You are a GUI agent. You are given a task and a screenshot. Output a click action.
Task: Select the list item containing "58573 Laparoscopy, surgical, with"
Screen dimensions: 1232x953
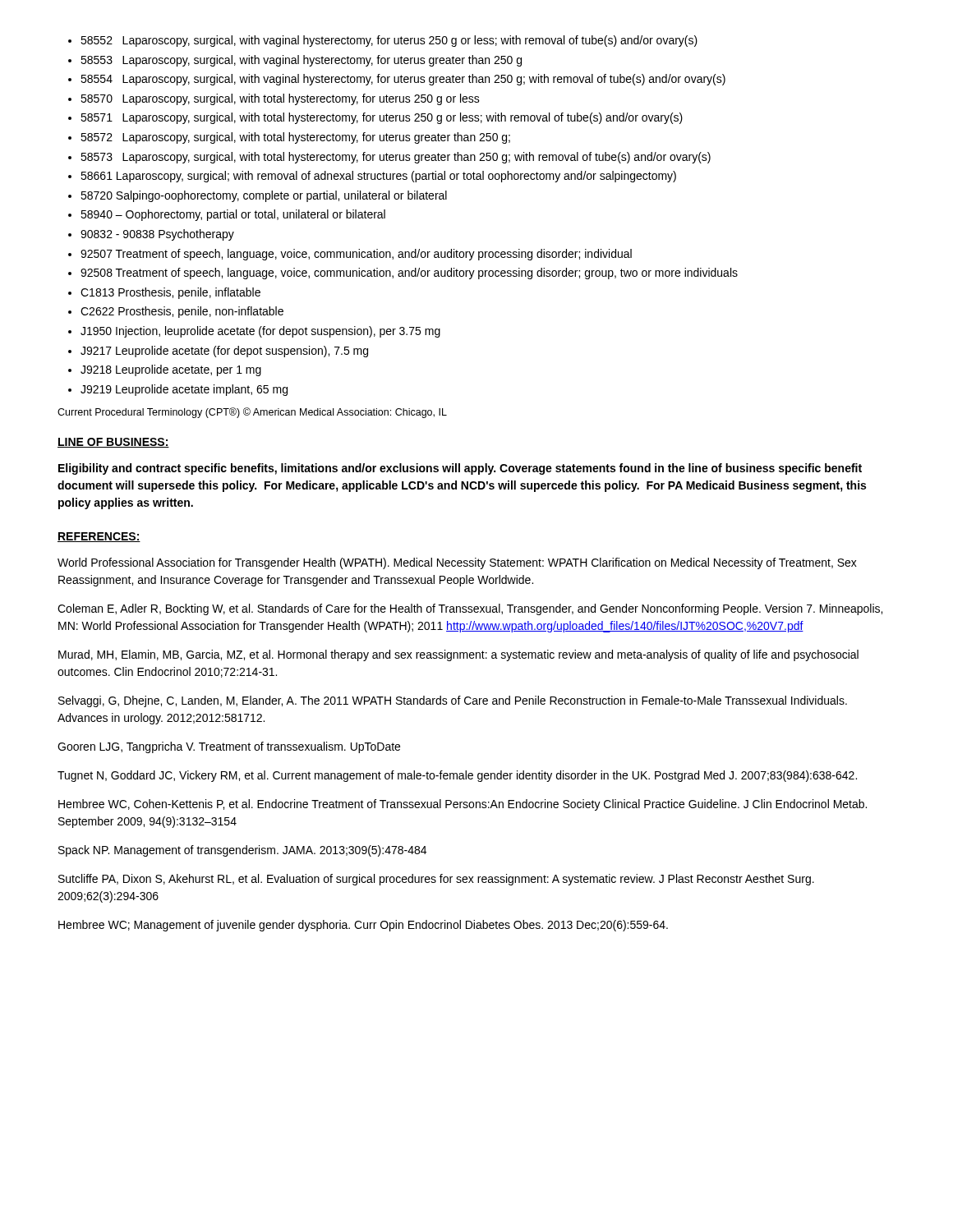488,157
